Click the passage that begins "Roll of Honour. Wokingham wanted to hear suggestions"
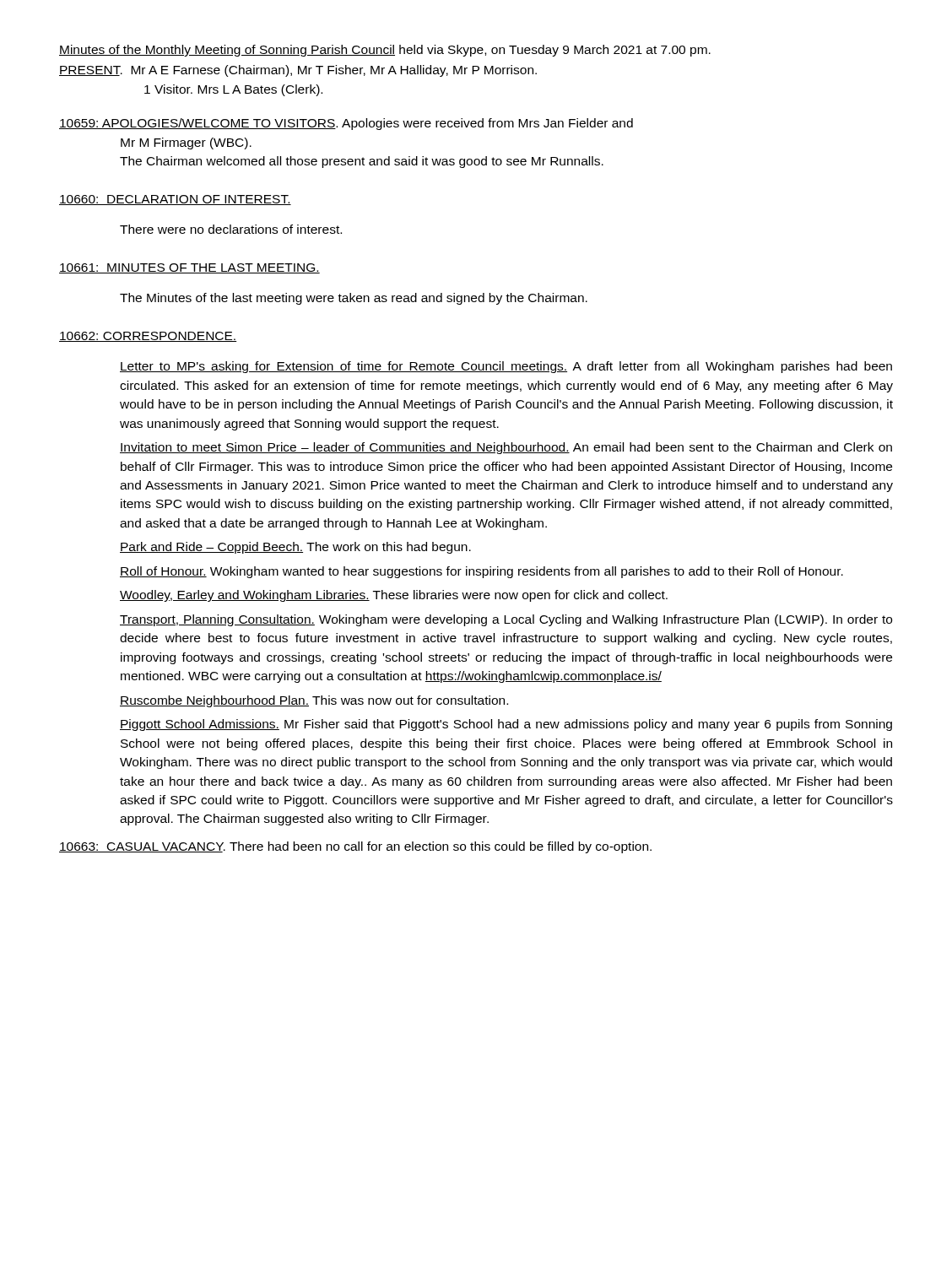The width and height of the screenshot is (952, 1266). click(x=506, y=571)
